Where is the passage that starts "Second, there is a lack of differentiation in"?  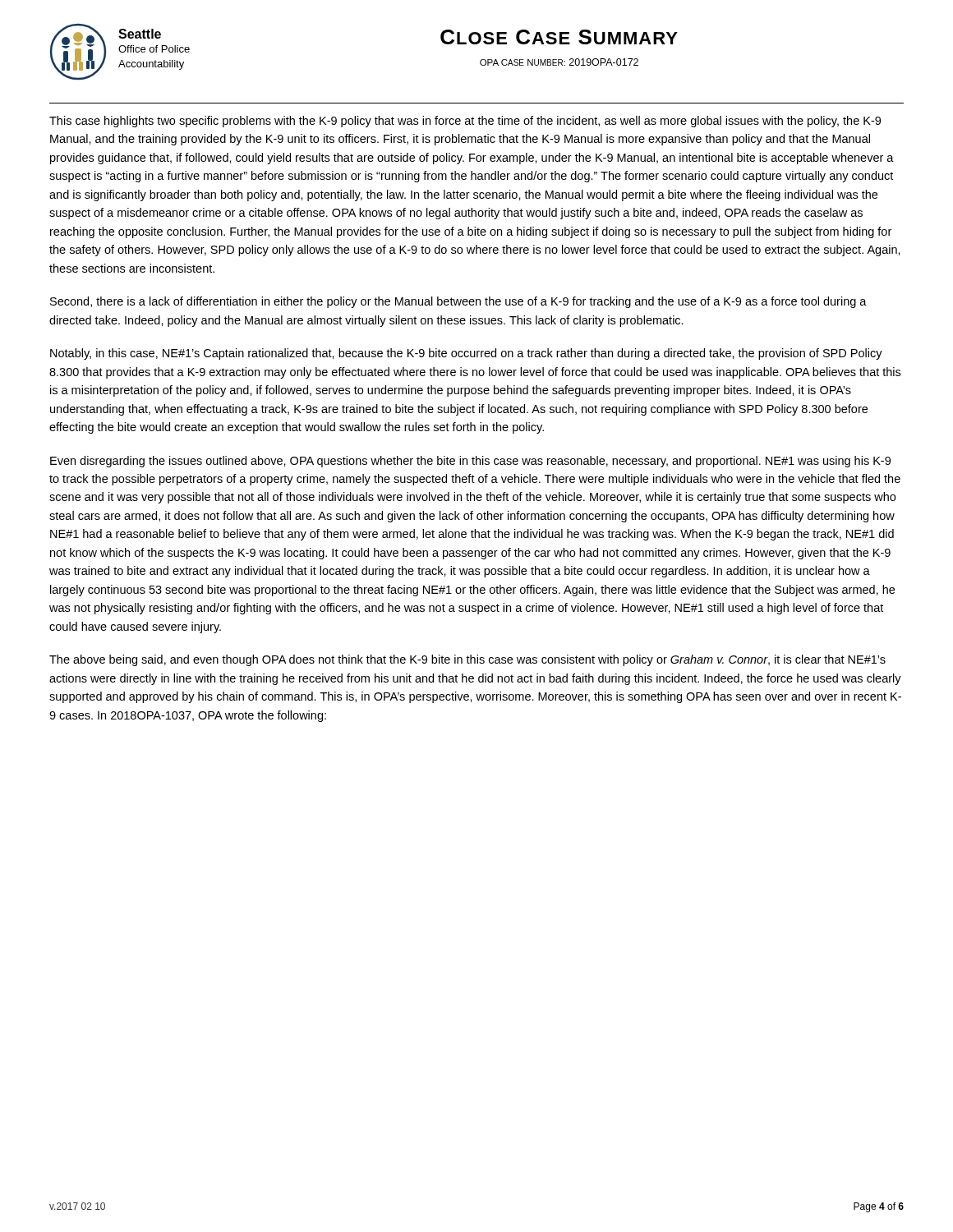tap(458, 311)
